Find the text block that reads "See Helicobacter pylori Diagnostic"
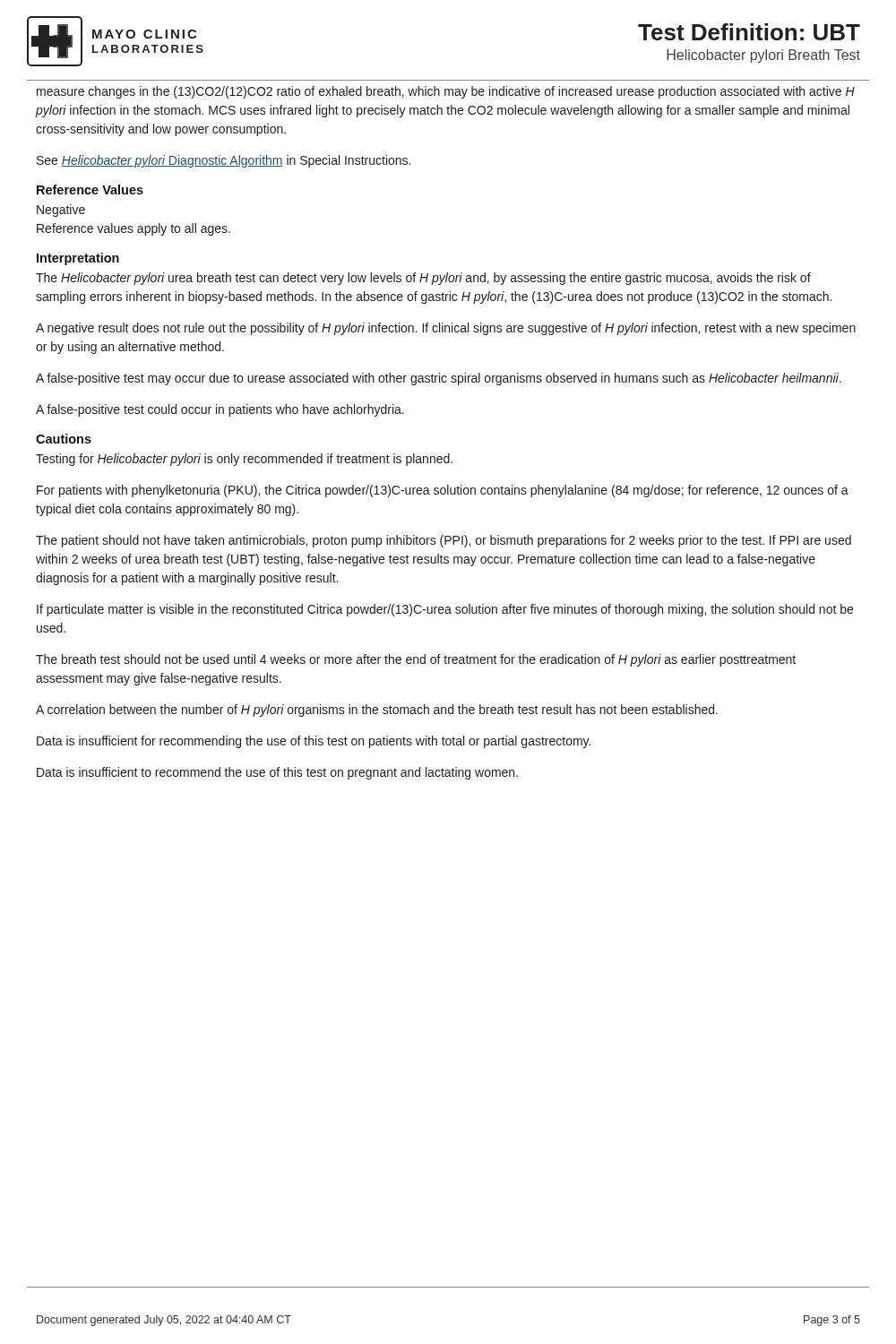Image resolution: width=896 pixels, height=1344 pixels. click(224, 160)
